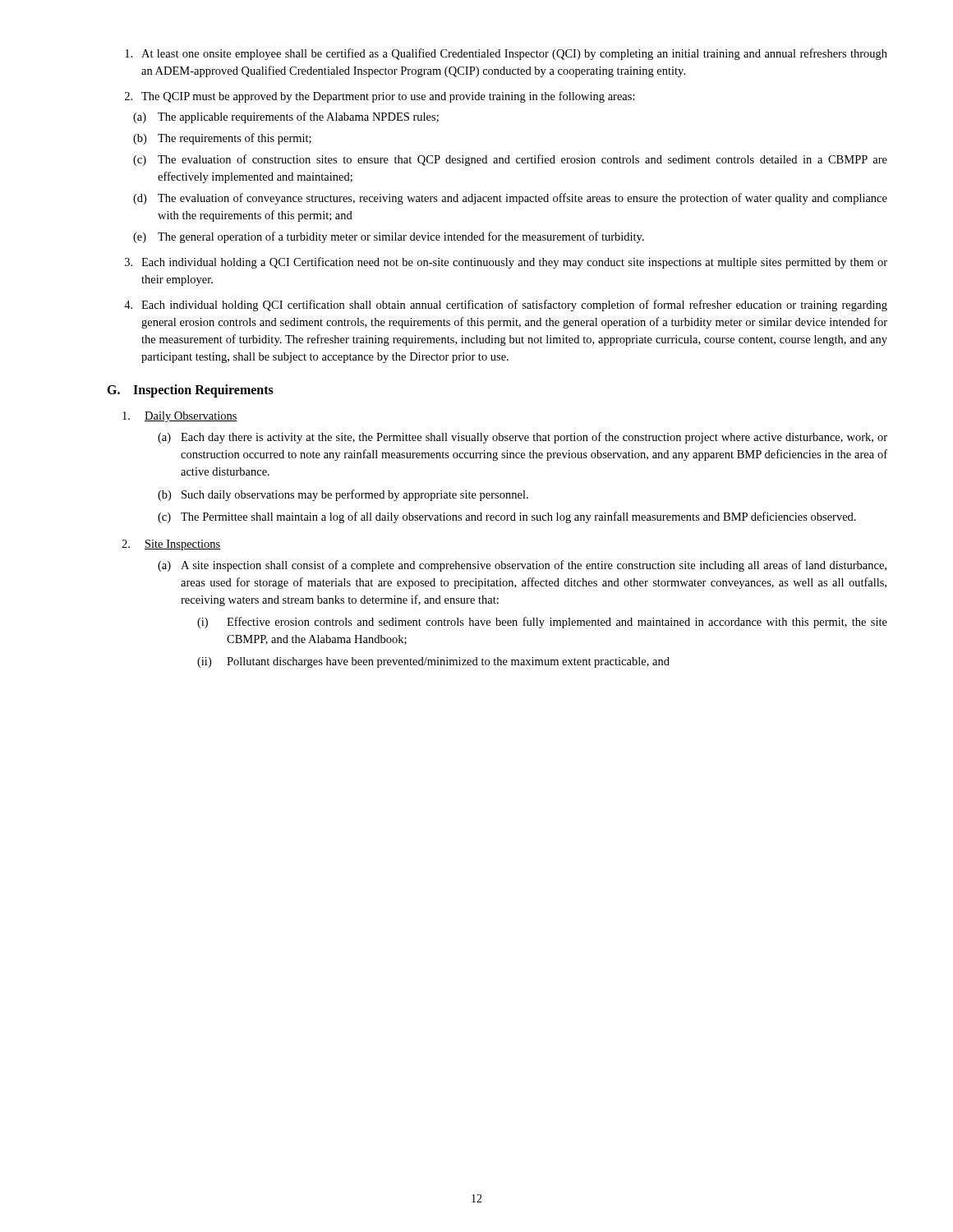Locate the list item with the text "(d) The evaluation of conveyance"

(x=510, y=207)
